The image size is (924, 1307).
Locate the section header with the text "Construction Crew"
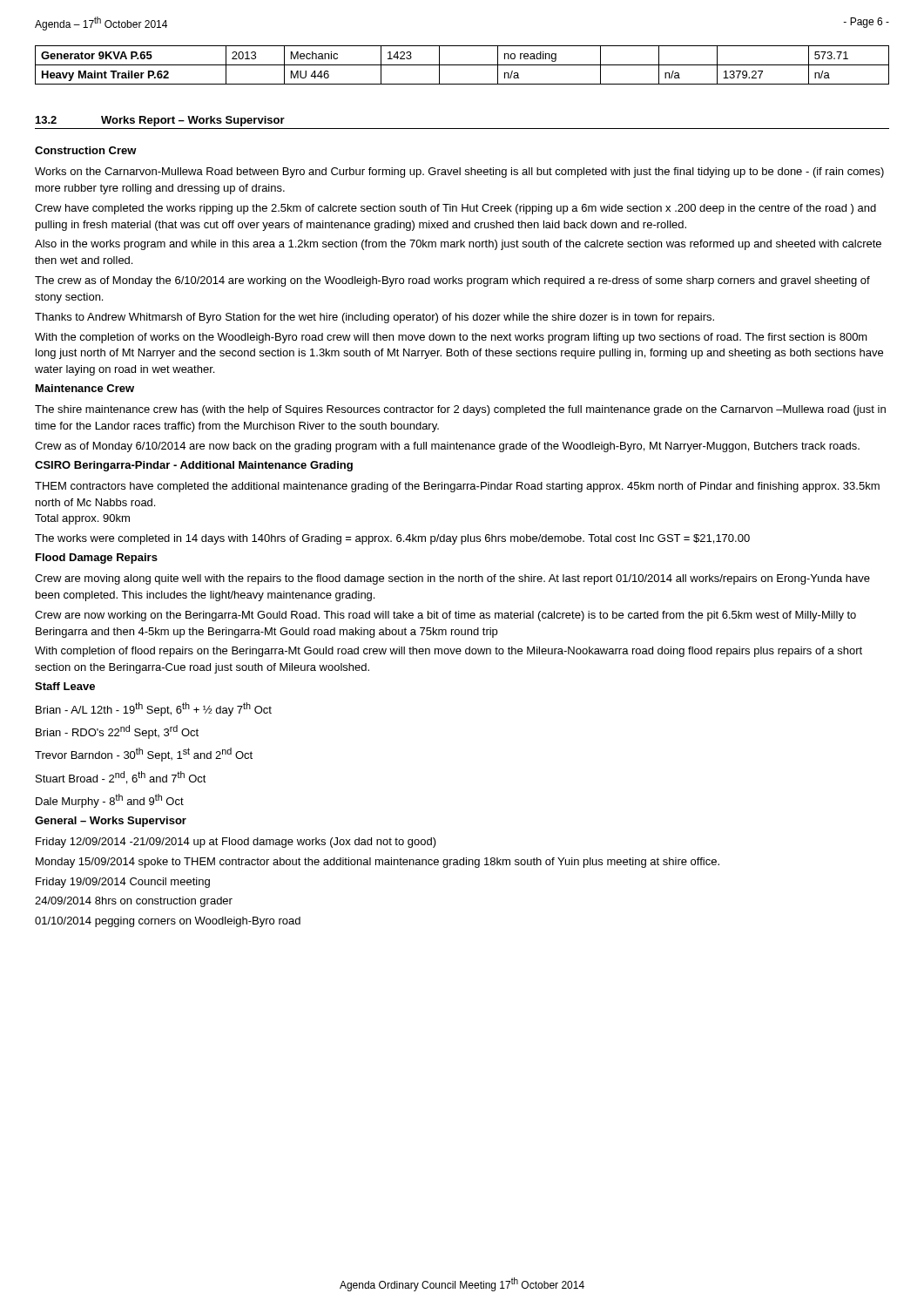[x=86, y=150]
